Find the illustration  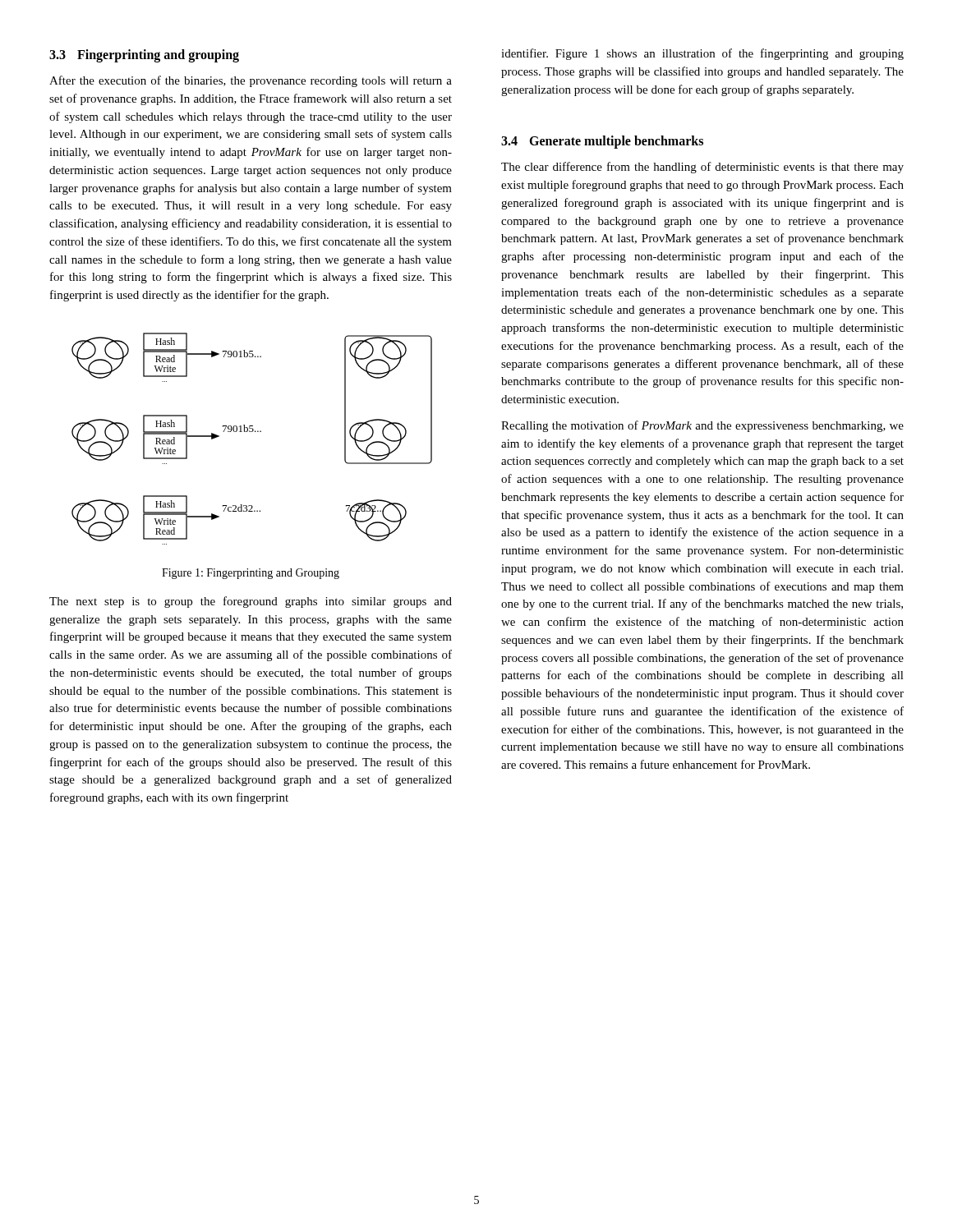pyautogui.click(x=251, y=439)
